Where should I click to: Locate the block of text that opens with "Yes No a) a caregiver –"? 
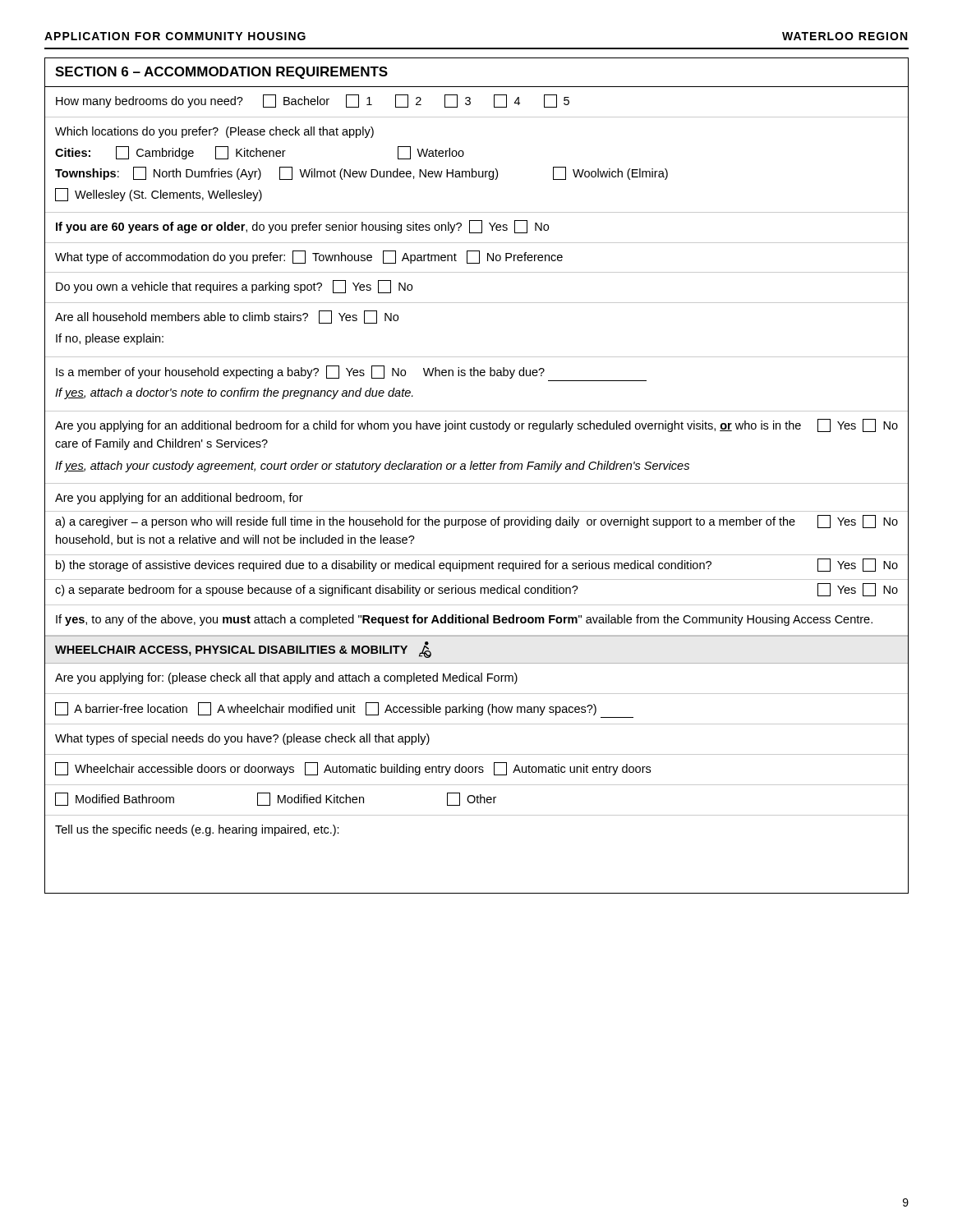pos(476,531)
